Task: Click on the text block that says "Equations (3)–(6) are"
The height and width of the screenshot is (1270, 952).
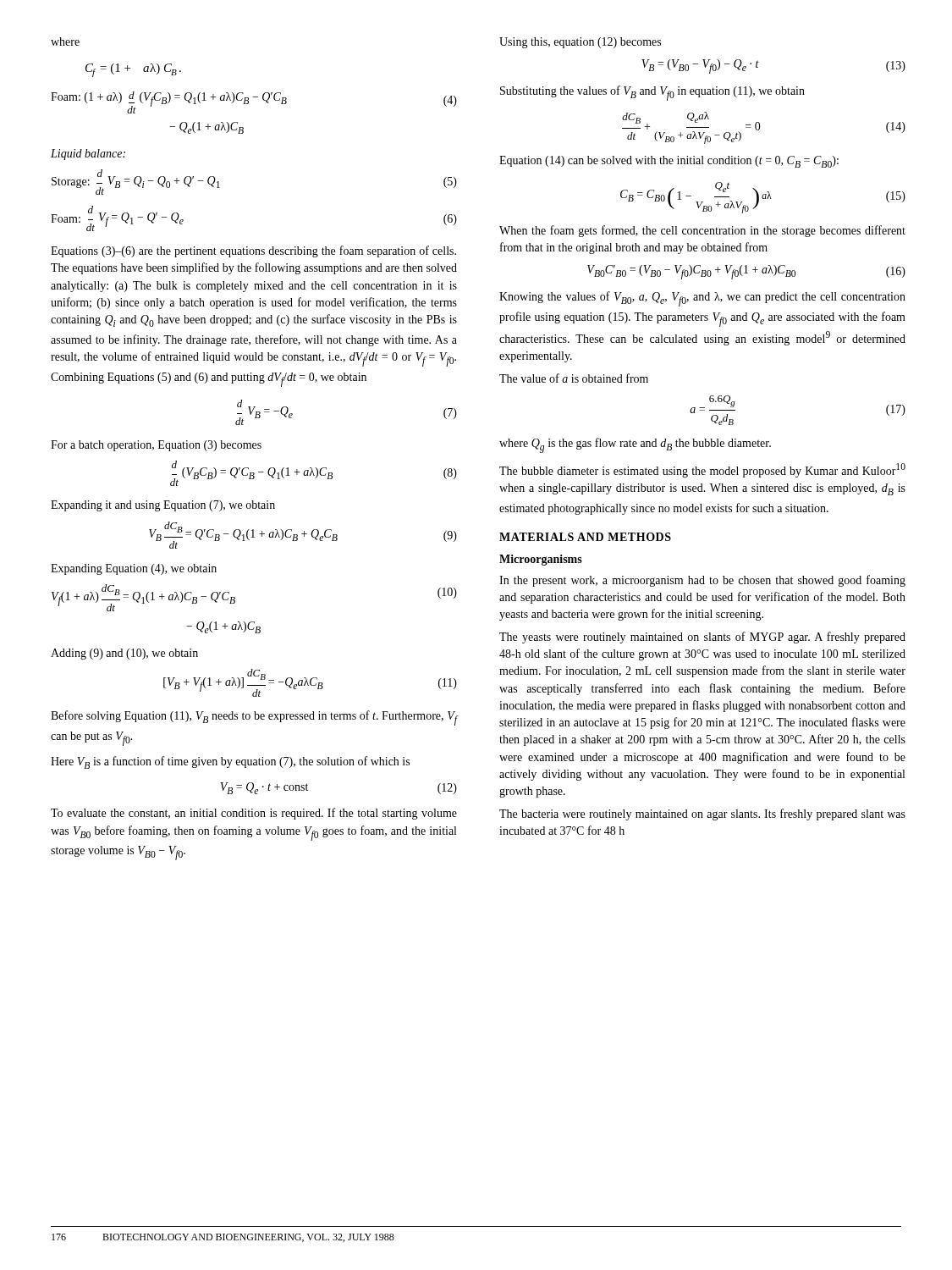Action: click(x=254, y=316)
